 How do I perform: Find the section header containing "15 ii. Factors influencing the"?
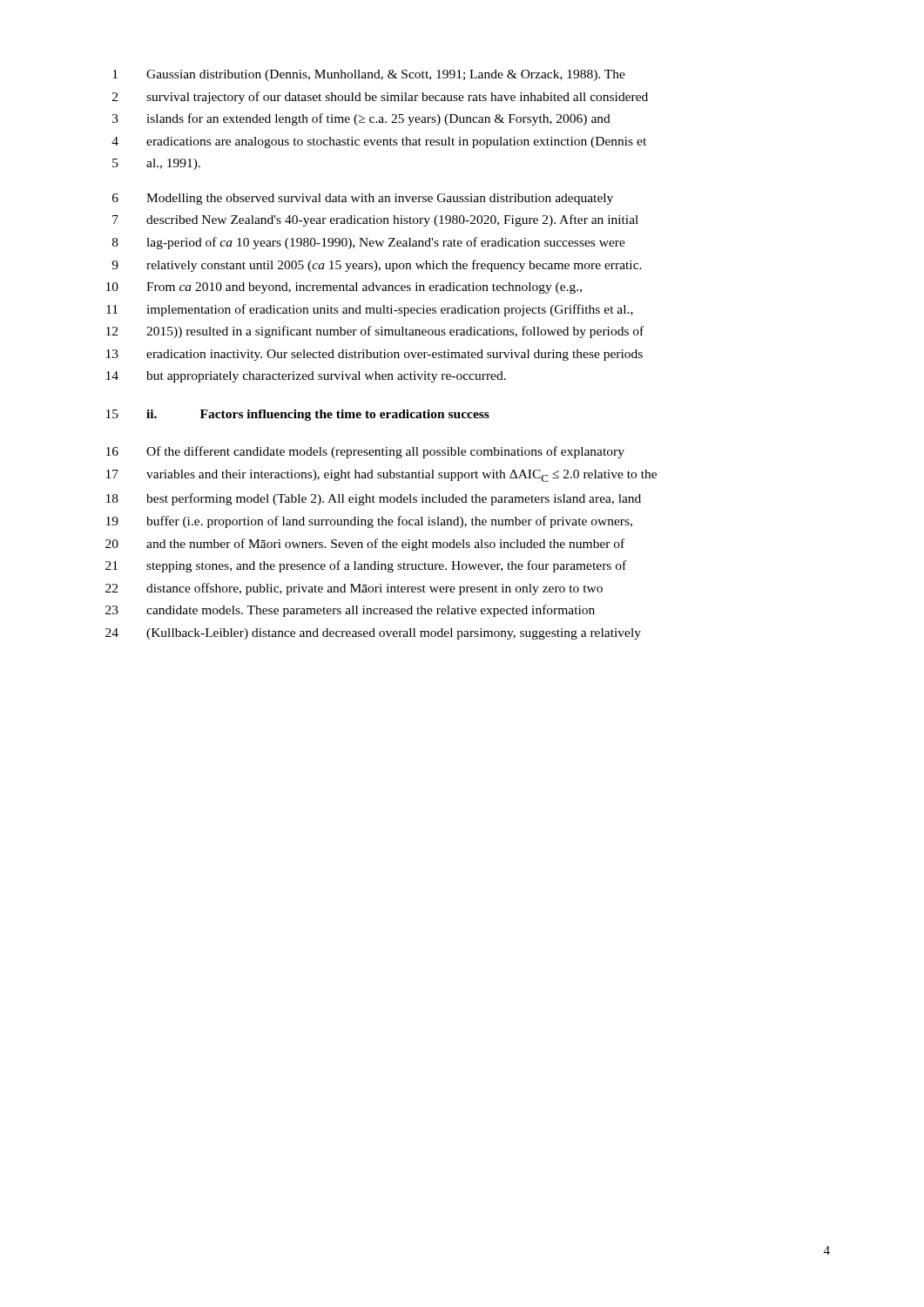pyautogui.click(x=462, y=414)
